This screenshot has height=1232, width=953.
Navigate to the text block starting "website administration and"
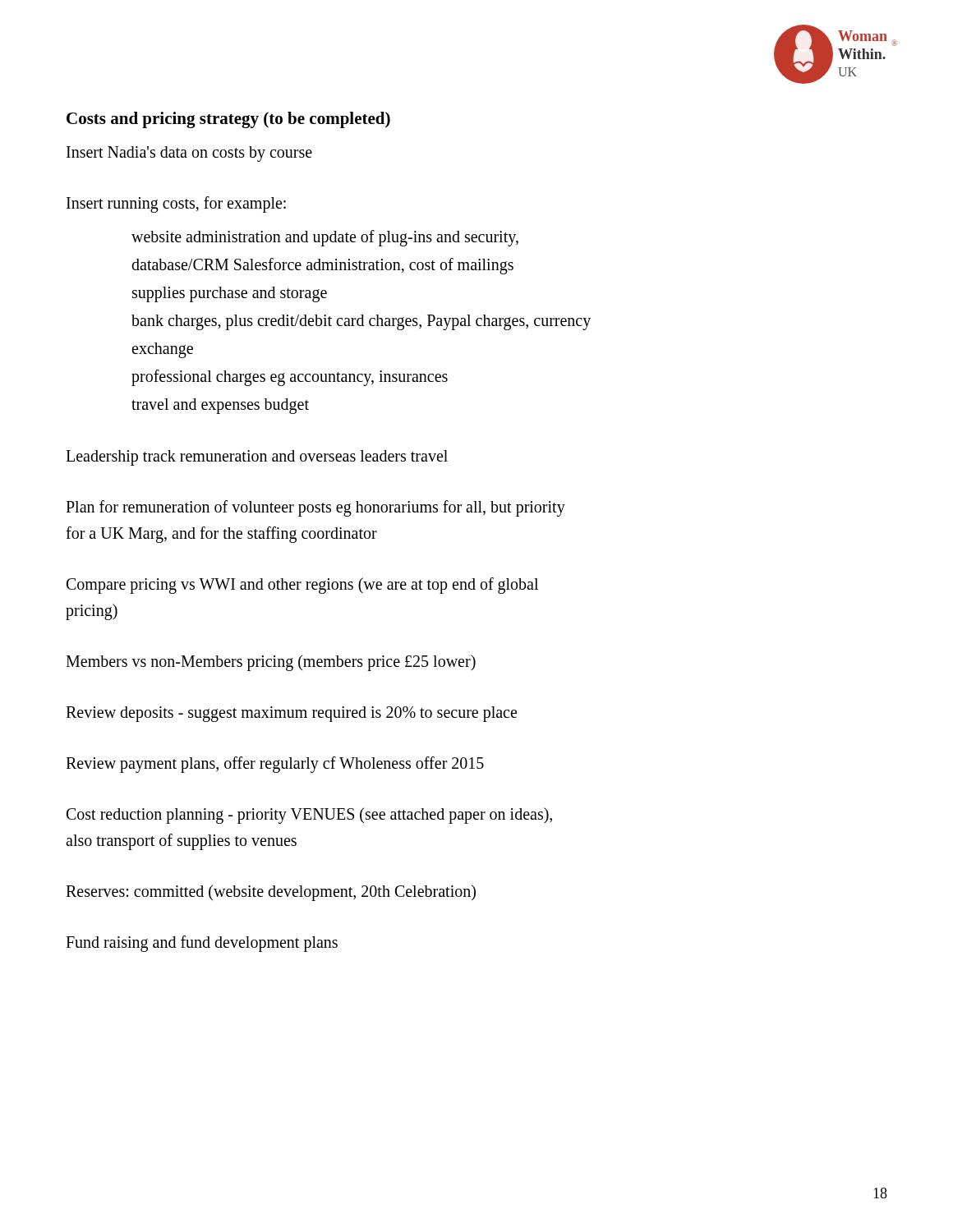(325, 237)
